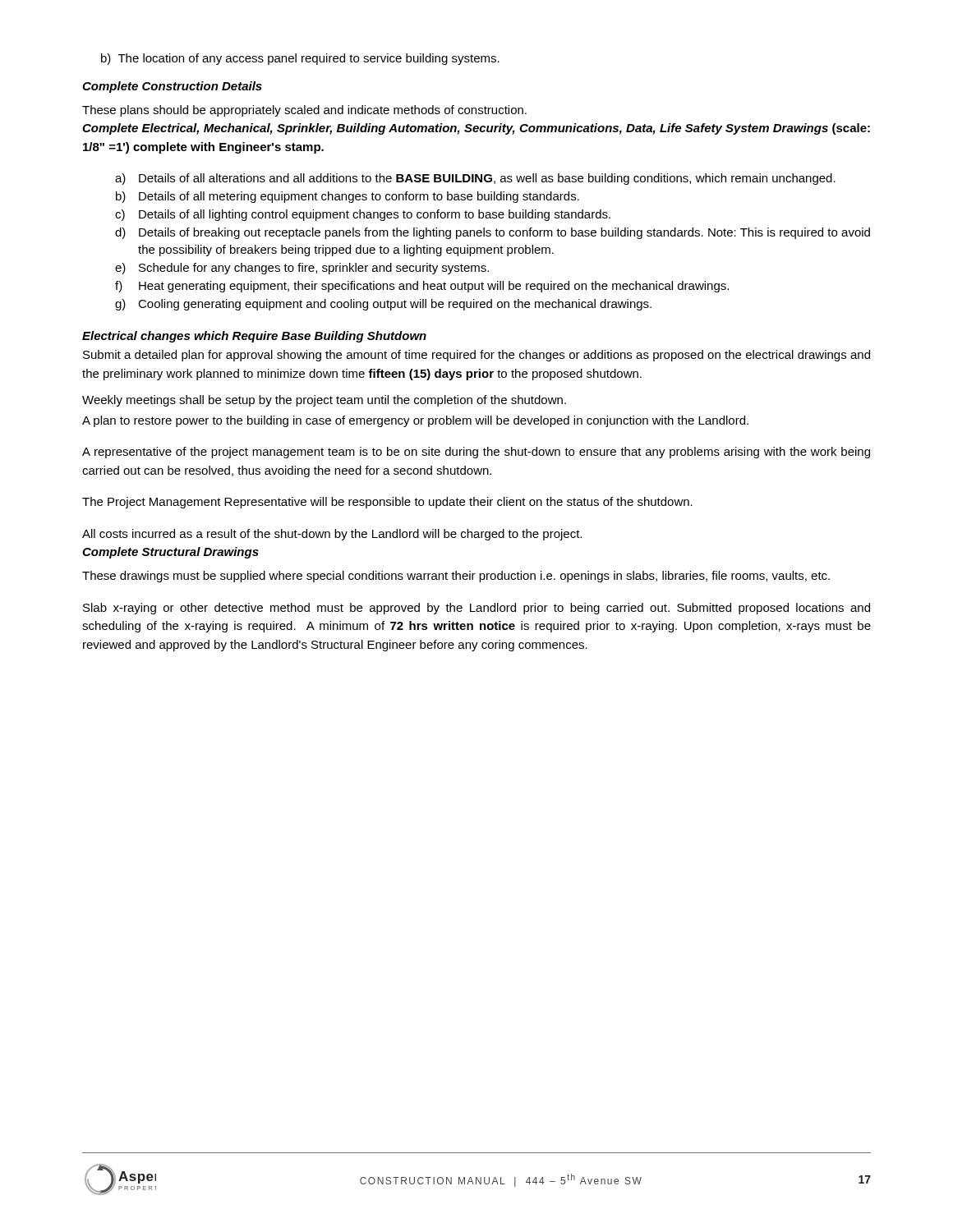Point to the block beginning "All costs incurred as"

[x=476, y=534]
